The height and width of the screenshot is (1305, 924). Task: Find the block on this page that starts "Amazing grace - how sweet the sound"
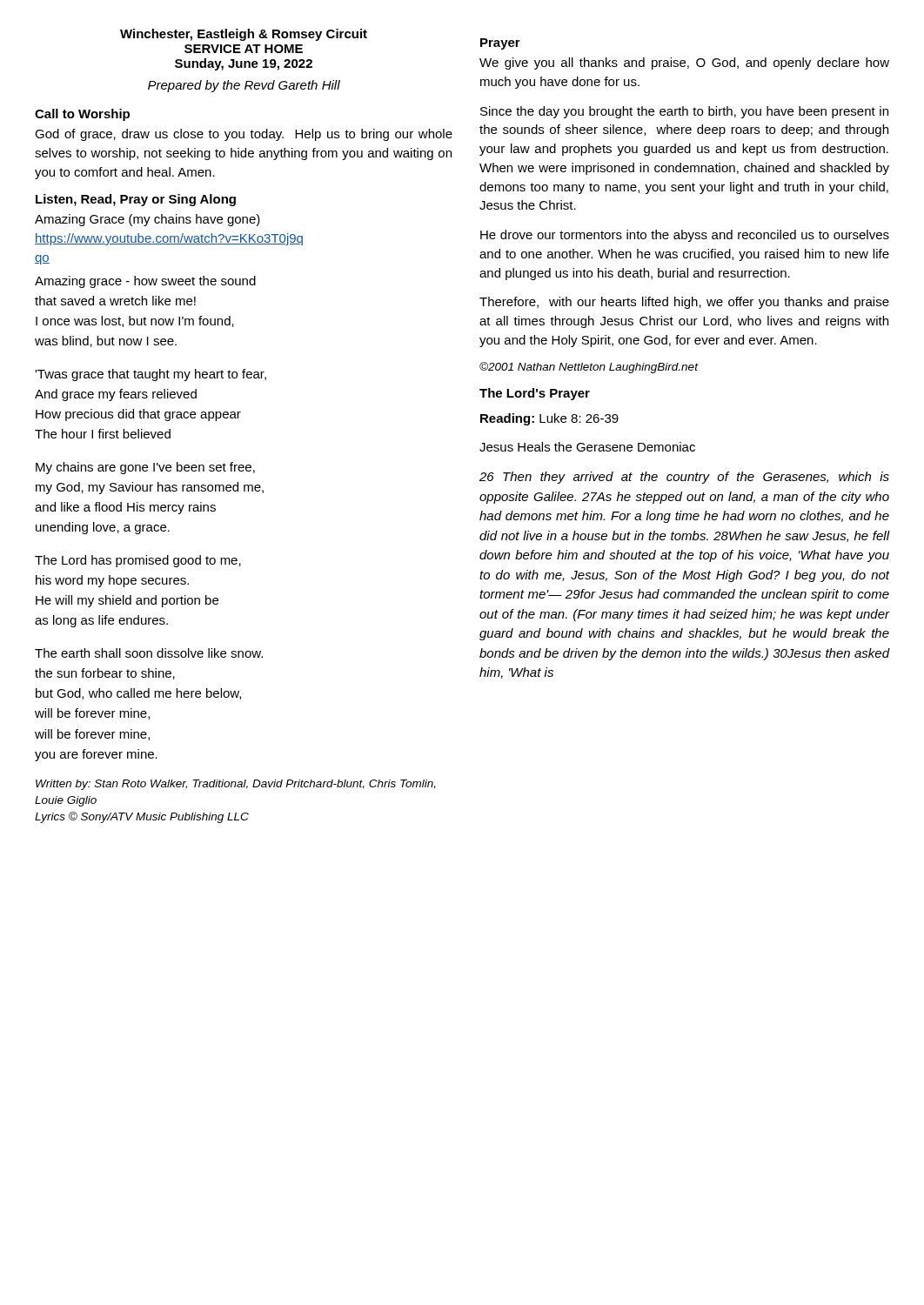pyautogui.click(x=145, y=310)
